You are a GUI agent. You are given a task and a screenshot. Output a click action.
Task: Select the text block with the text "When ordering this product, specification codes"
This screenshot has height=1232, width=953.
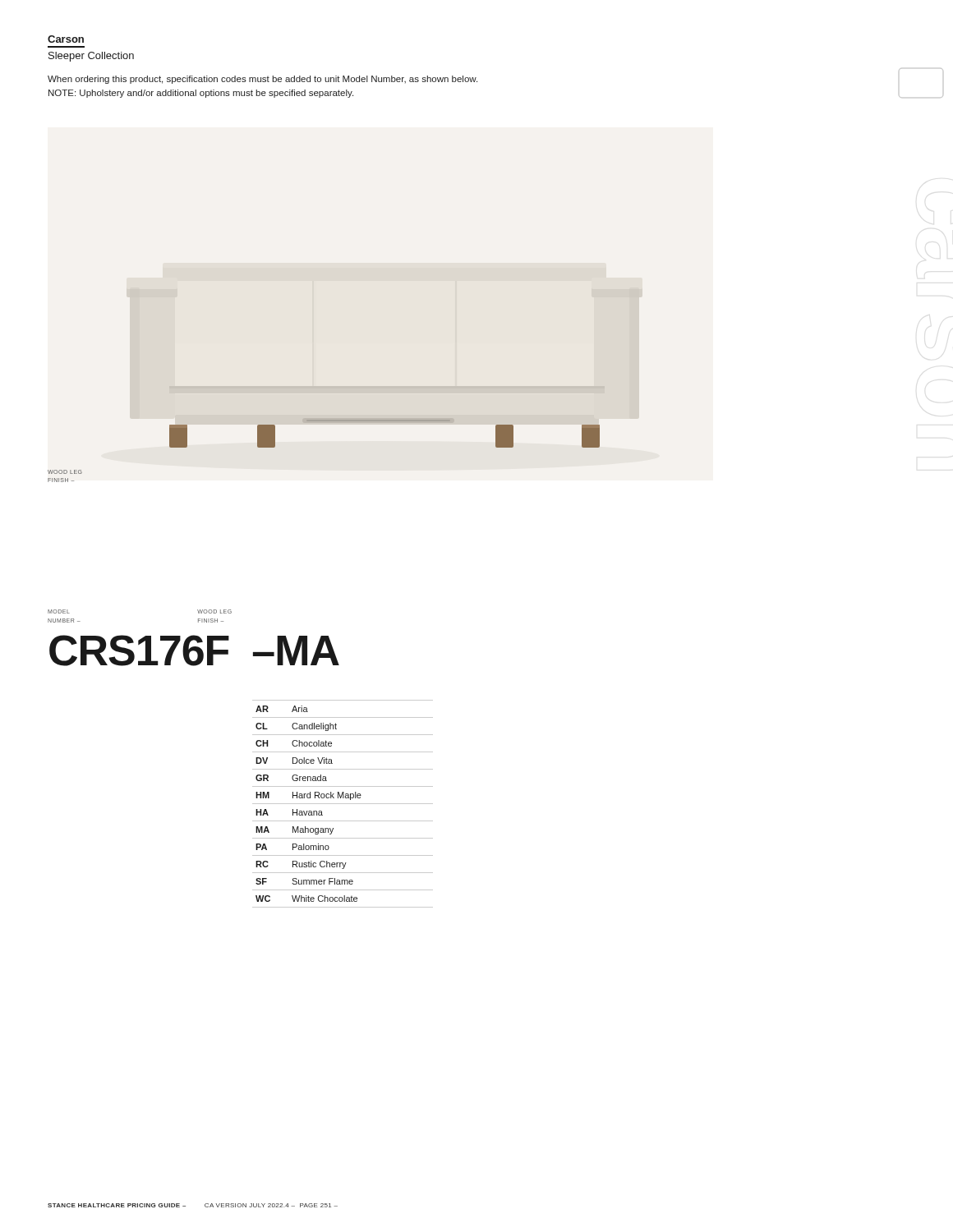(263, 86)
